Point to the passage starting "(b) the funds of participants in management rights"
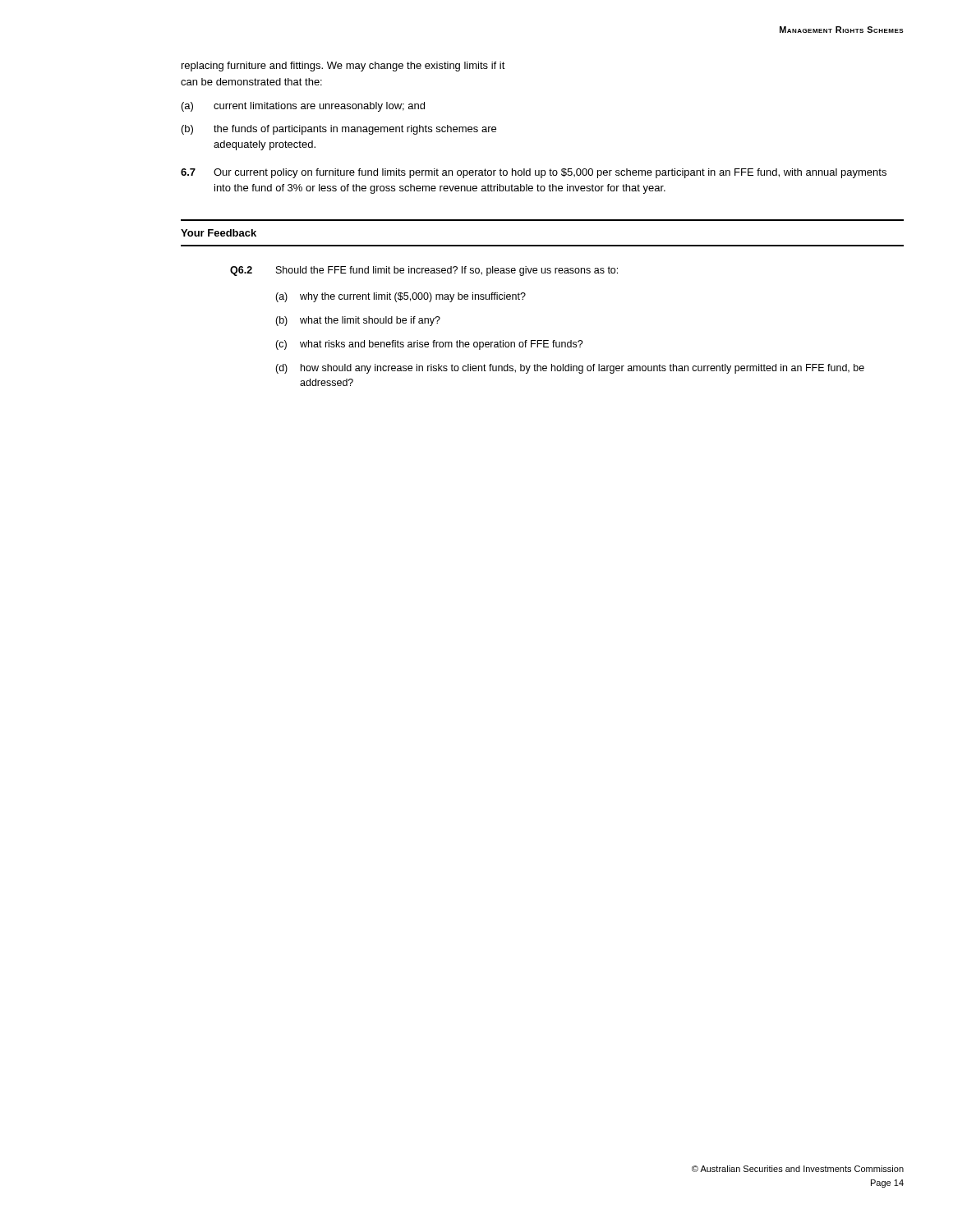 [339, 130]
